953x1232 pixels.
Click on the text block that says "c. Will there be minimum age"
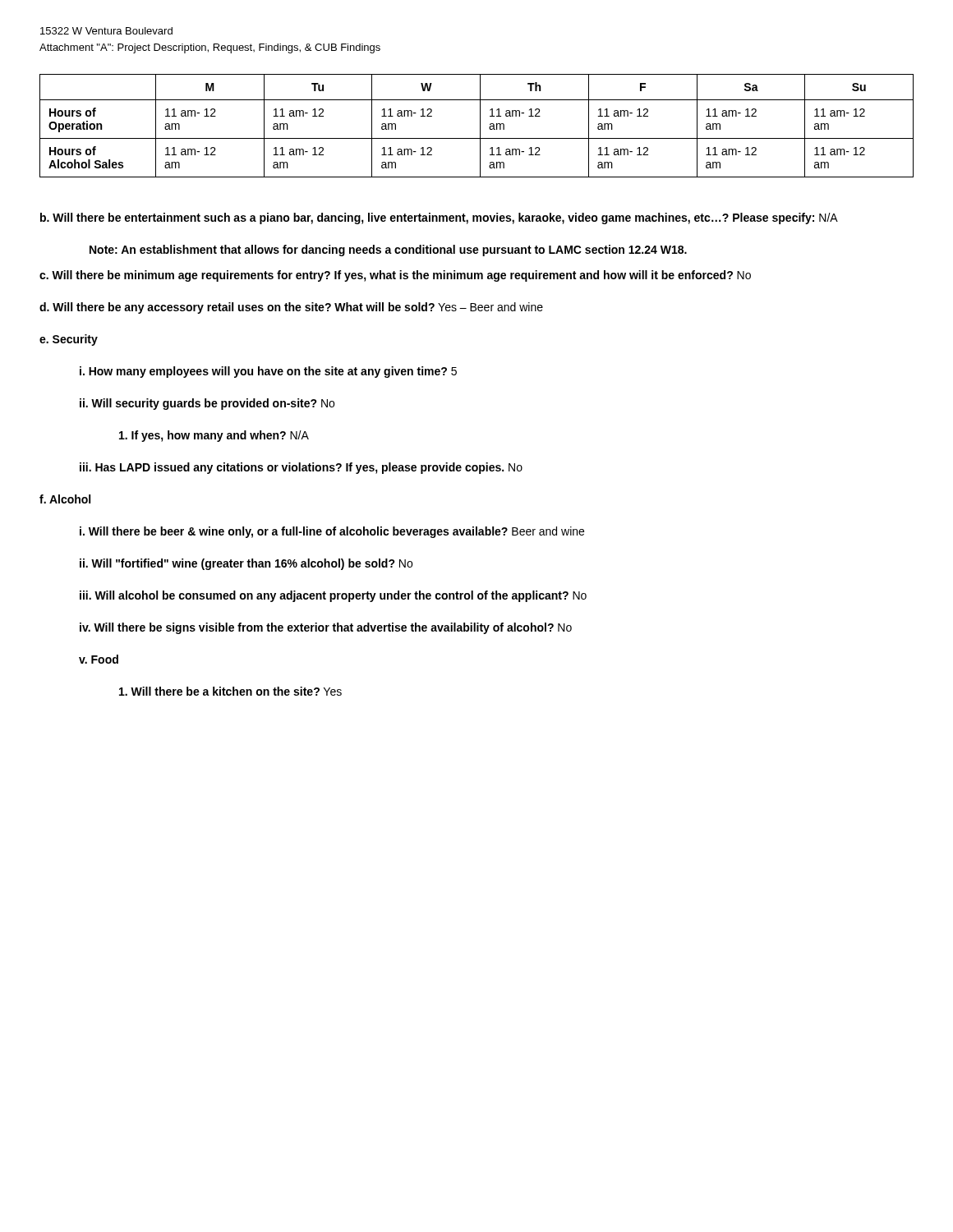click(x=476, y=276)
